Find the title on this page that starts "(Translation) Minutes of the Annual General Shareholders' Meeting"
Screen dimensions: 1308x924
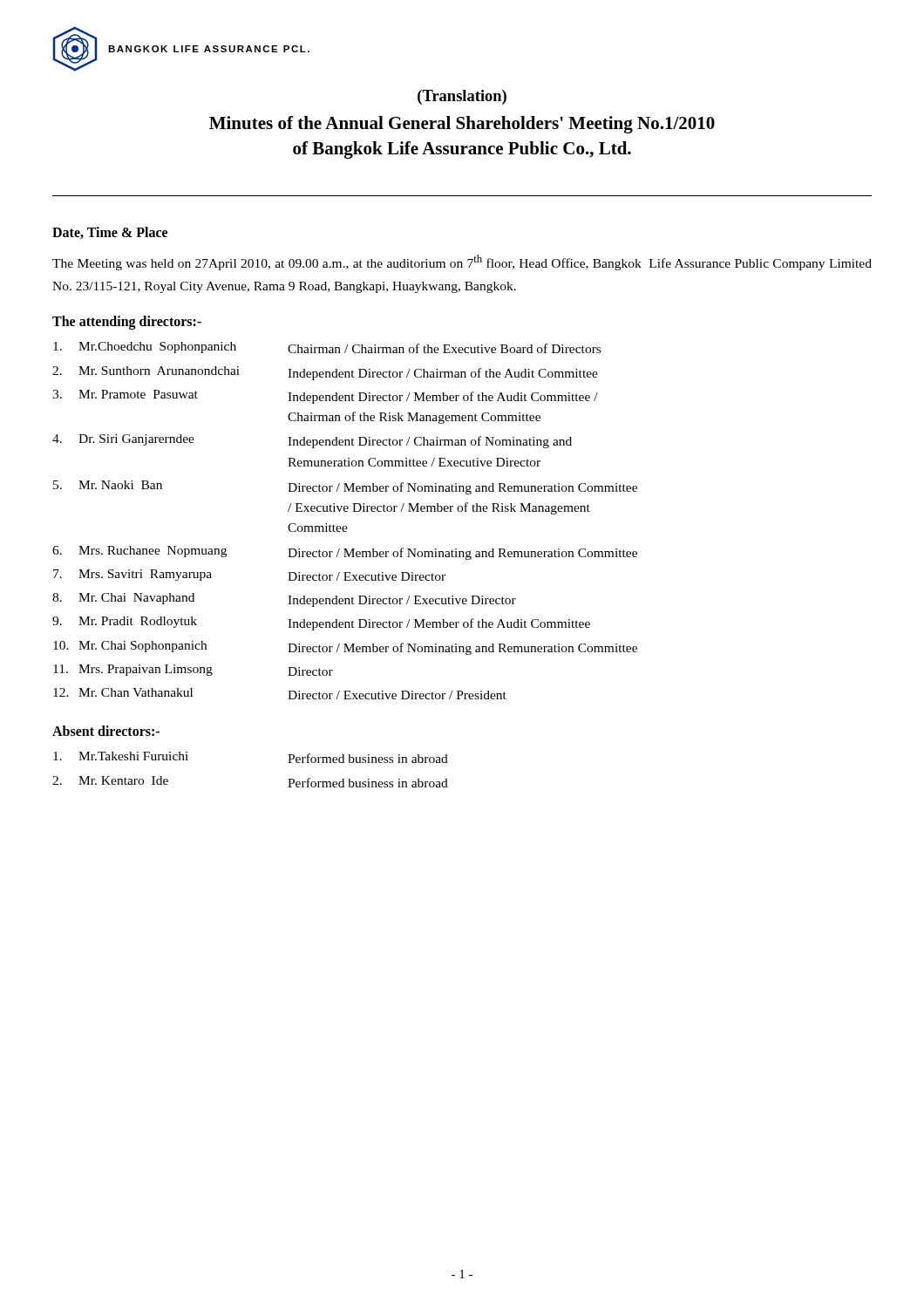pyautogui.click(x=462, y=125)
